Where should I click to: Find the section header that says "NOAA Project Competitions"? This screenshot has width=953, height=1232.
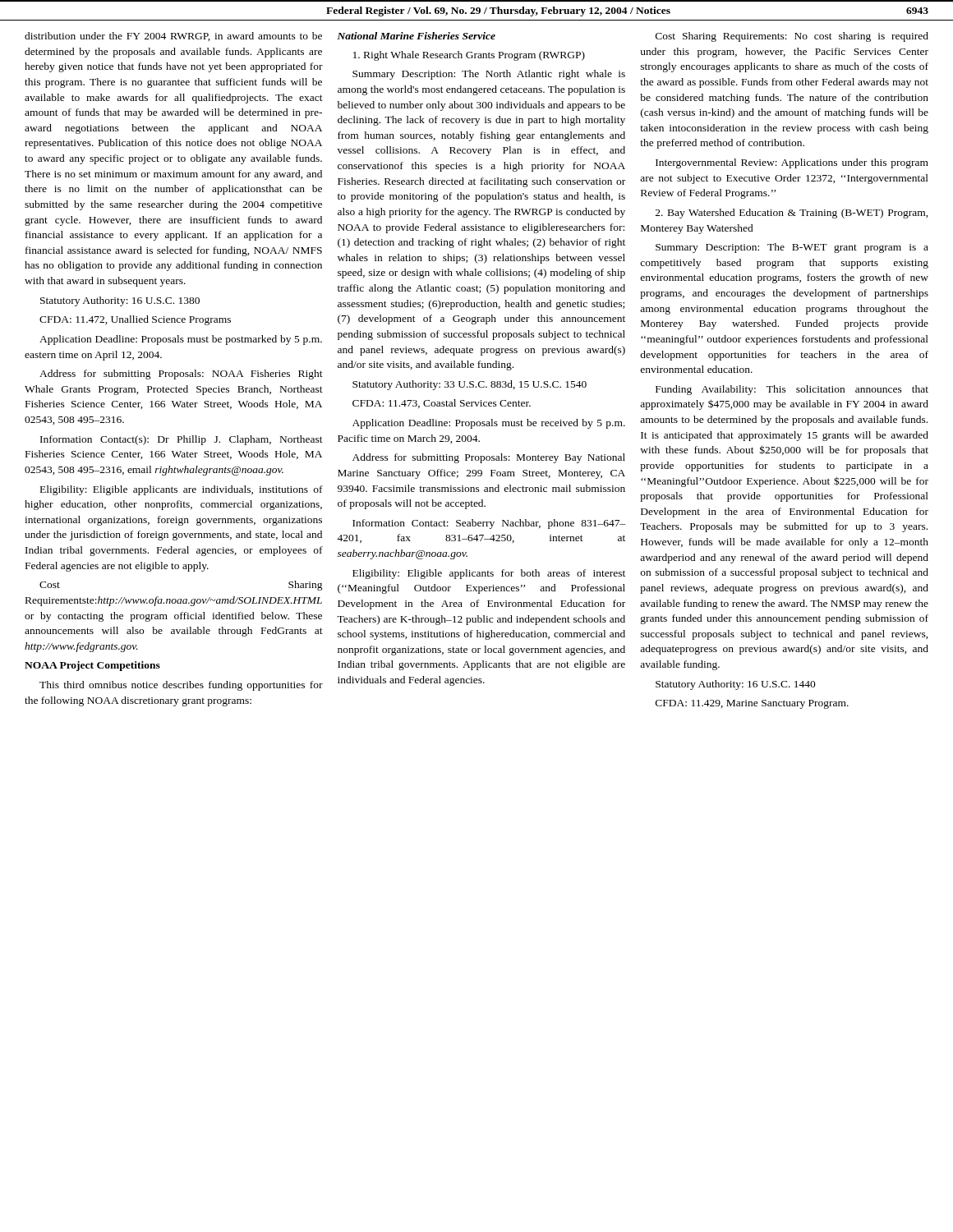point(92,665)
